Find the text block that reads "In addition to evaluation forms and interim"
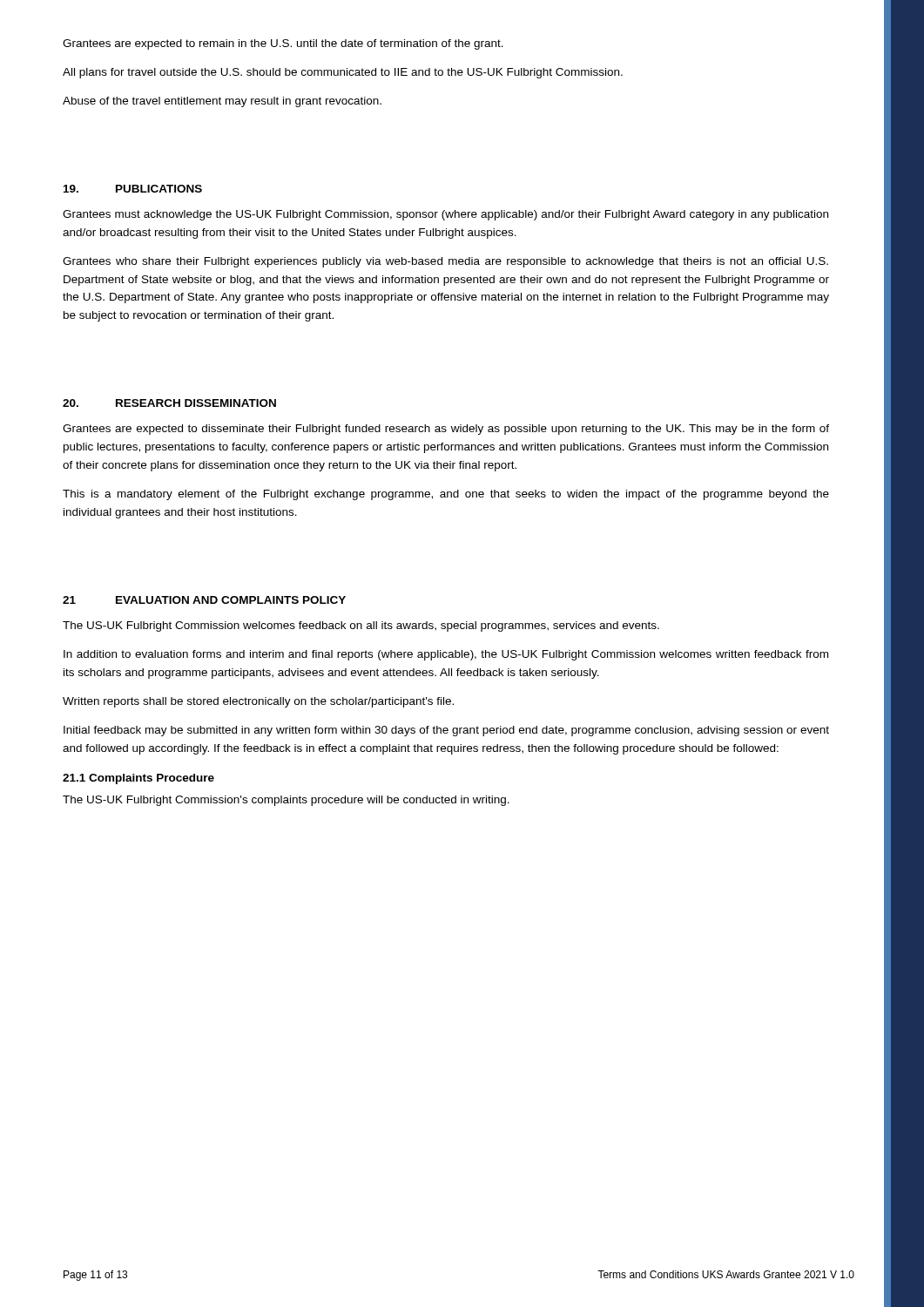The width and height of the screenshot is (924, 1307). tap(446, 663)
